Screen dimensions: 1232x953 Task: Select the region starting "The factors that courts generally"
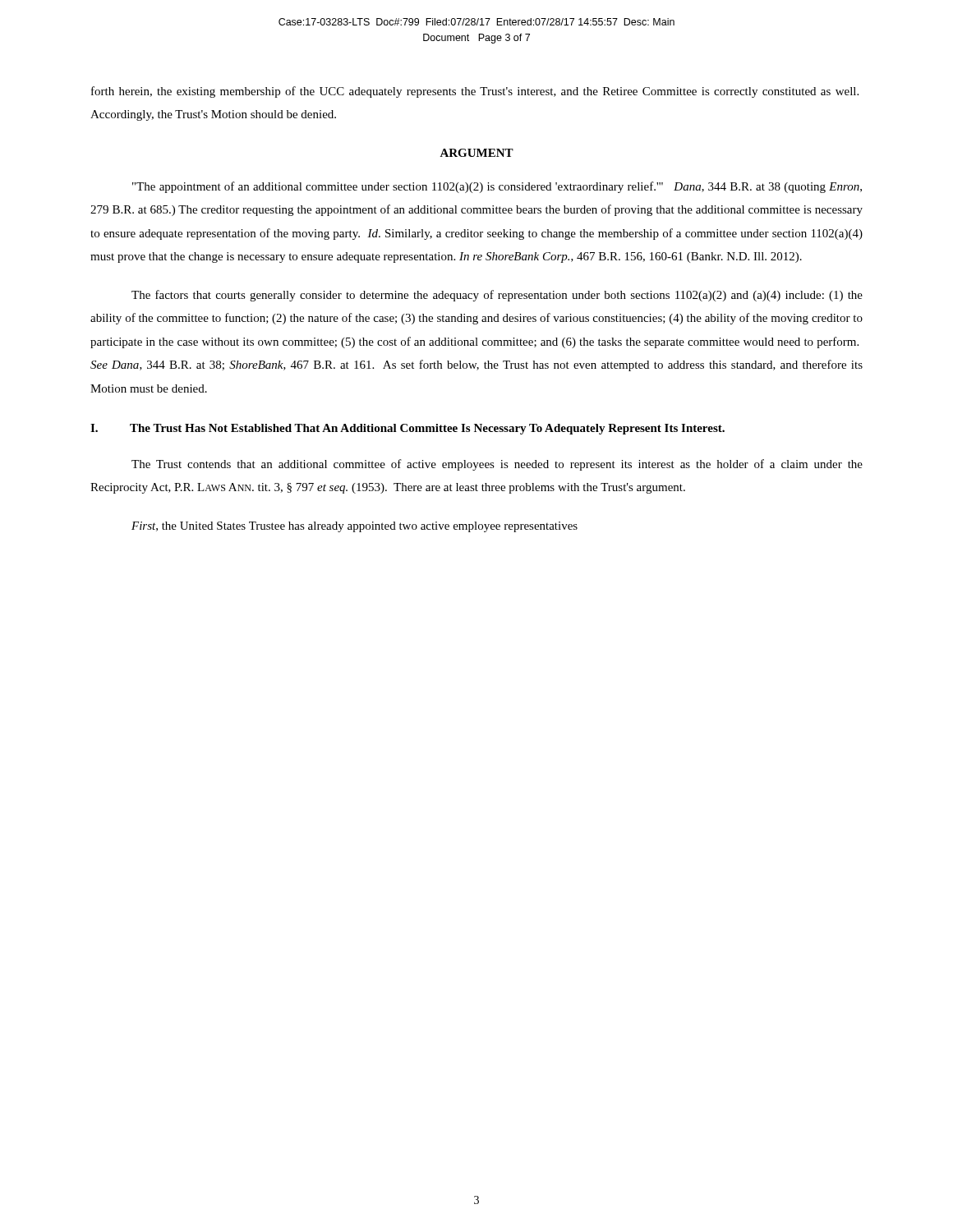(x=476, y=341)
